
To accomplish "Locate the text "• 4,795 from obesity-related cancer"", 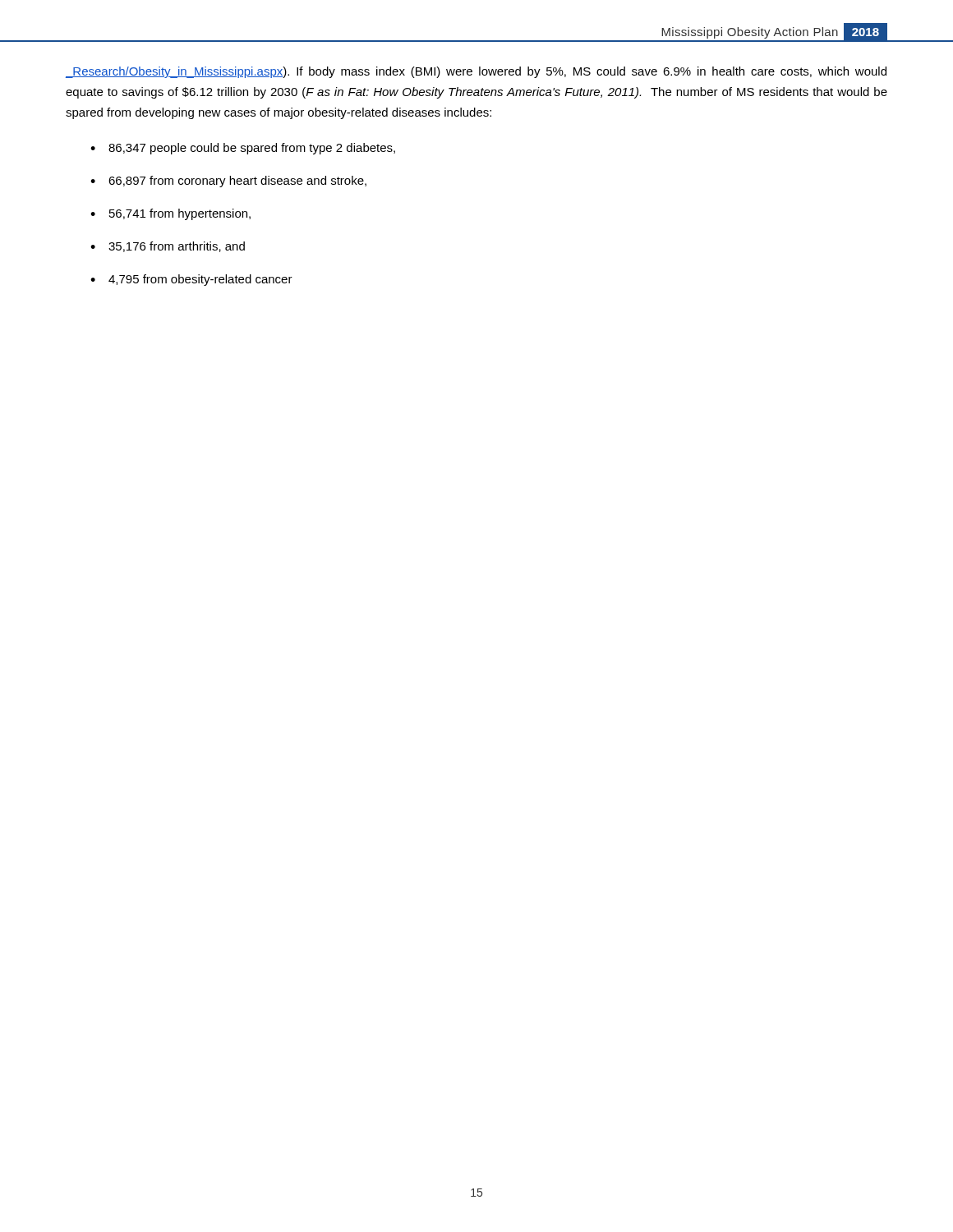I will (191, 281).
